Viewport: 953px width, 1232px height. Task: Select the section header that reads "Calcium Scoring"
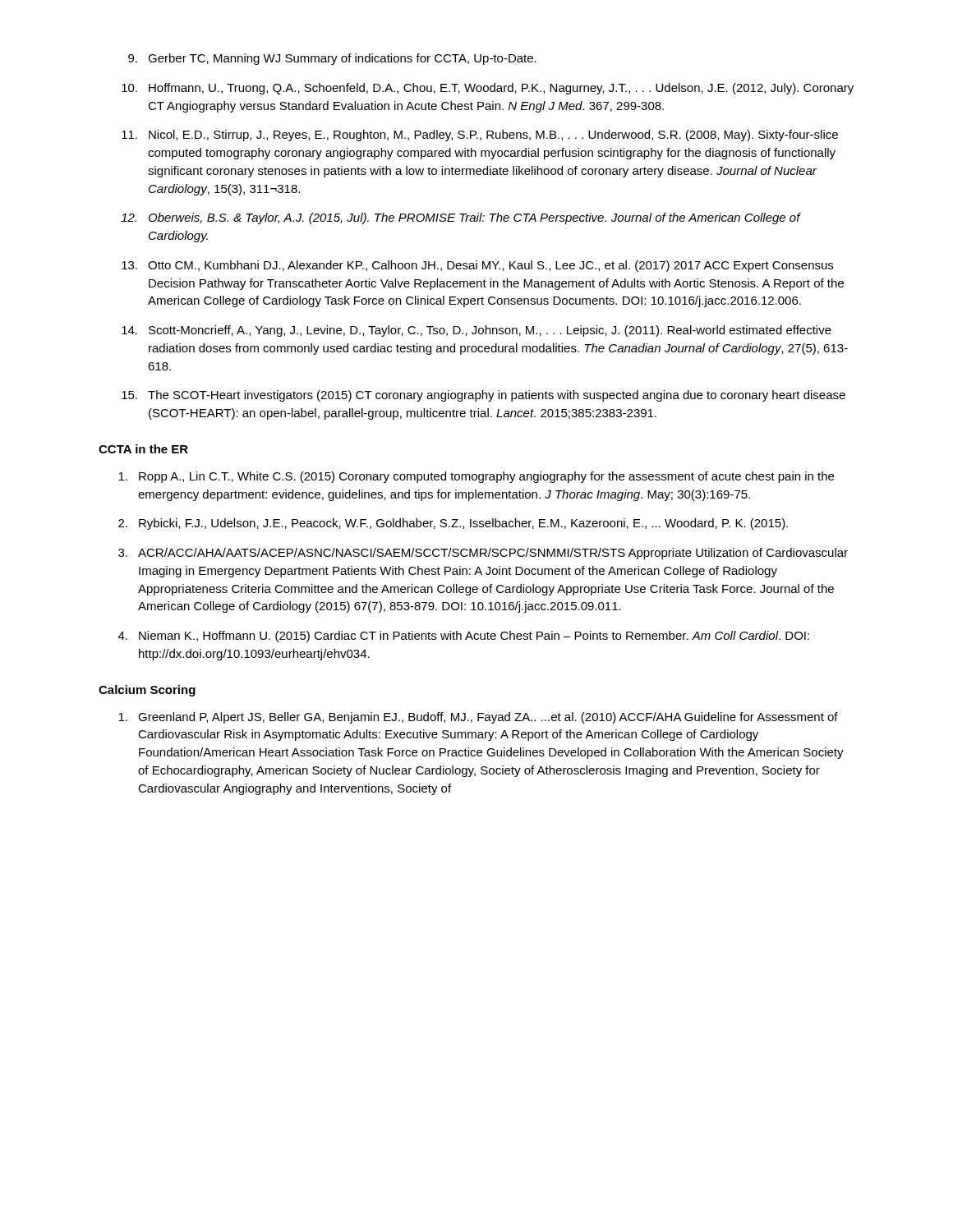(147, 689)
